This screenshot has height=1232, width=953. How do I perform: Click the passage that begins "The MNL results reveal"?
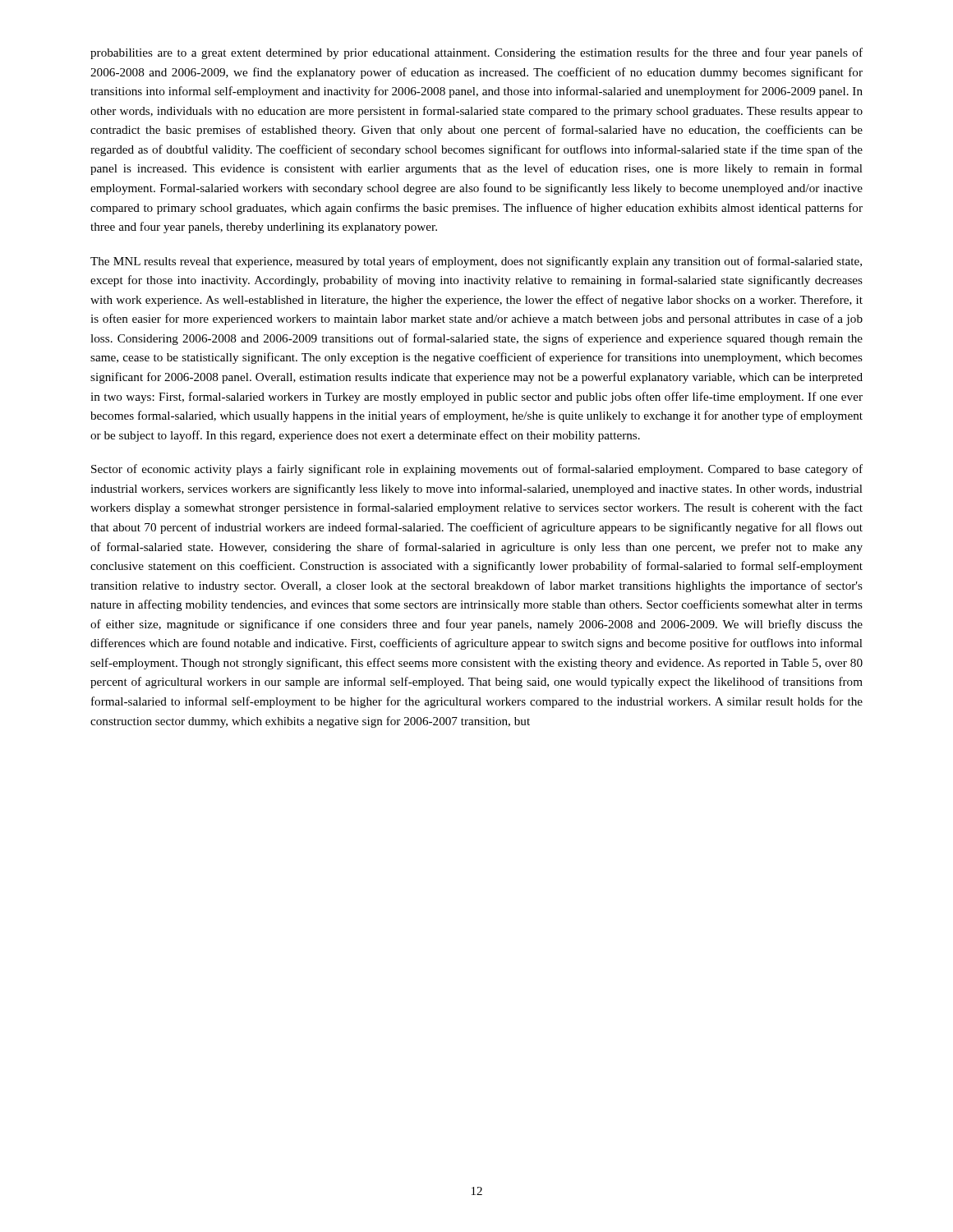476,348
